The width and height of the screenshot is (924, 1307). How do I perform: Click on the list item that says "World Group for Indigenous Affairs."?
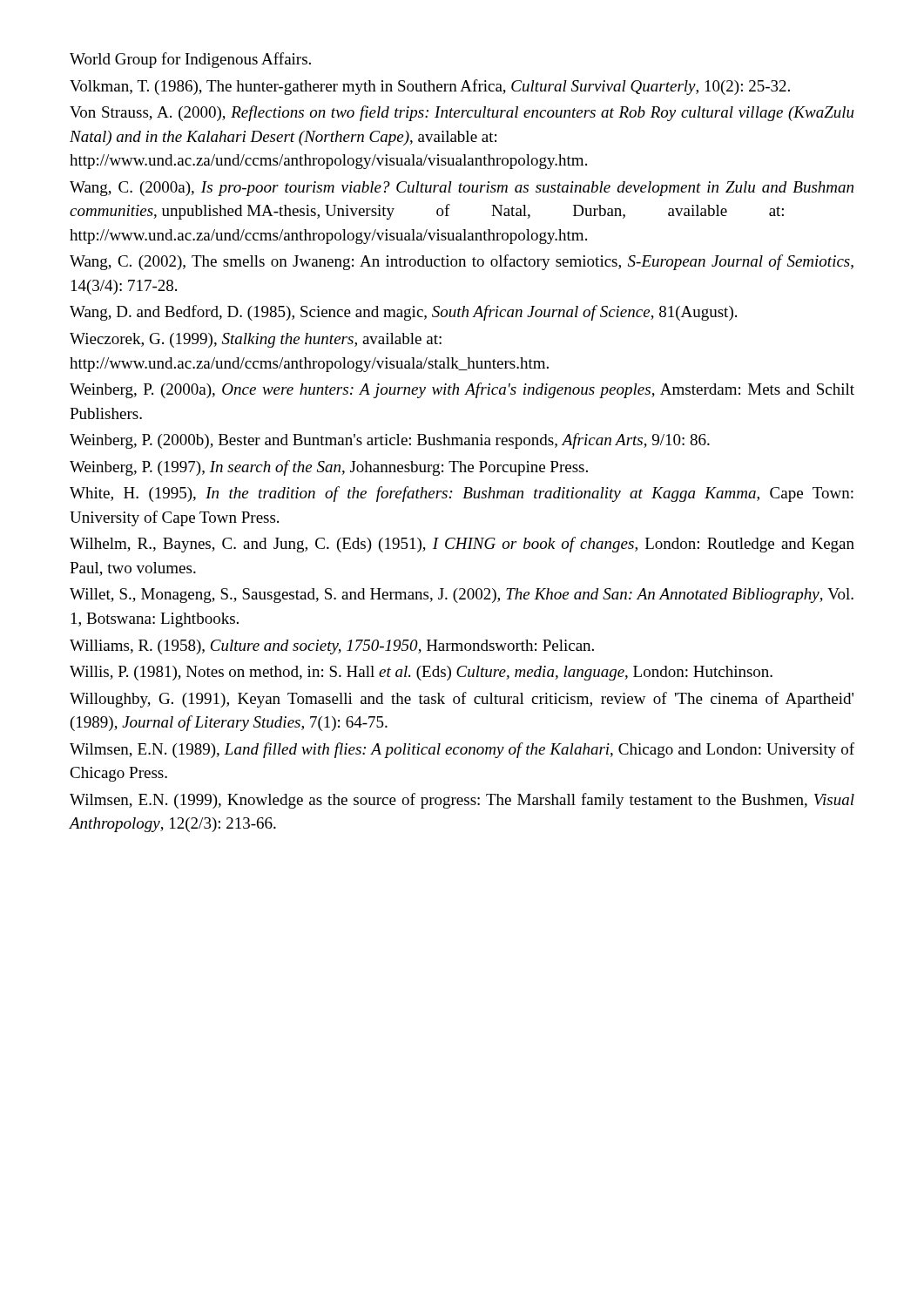191,59
